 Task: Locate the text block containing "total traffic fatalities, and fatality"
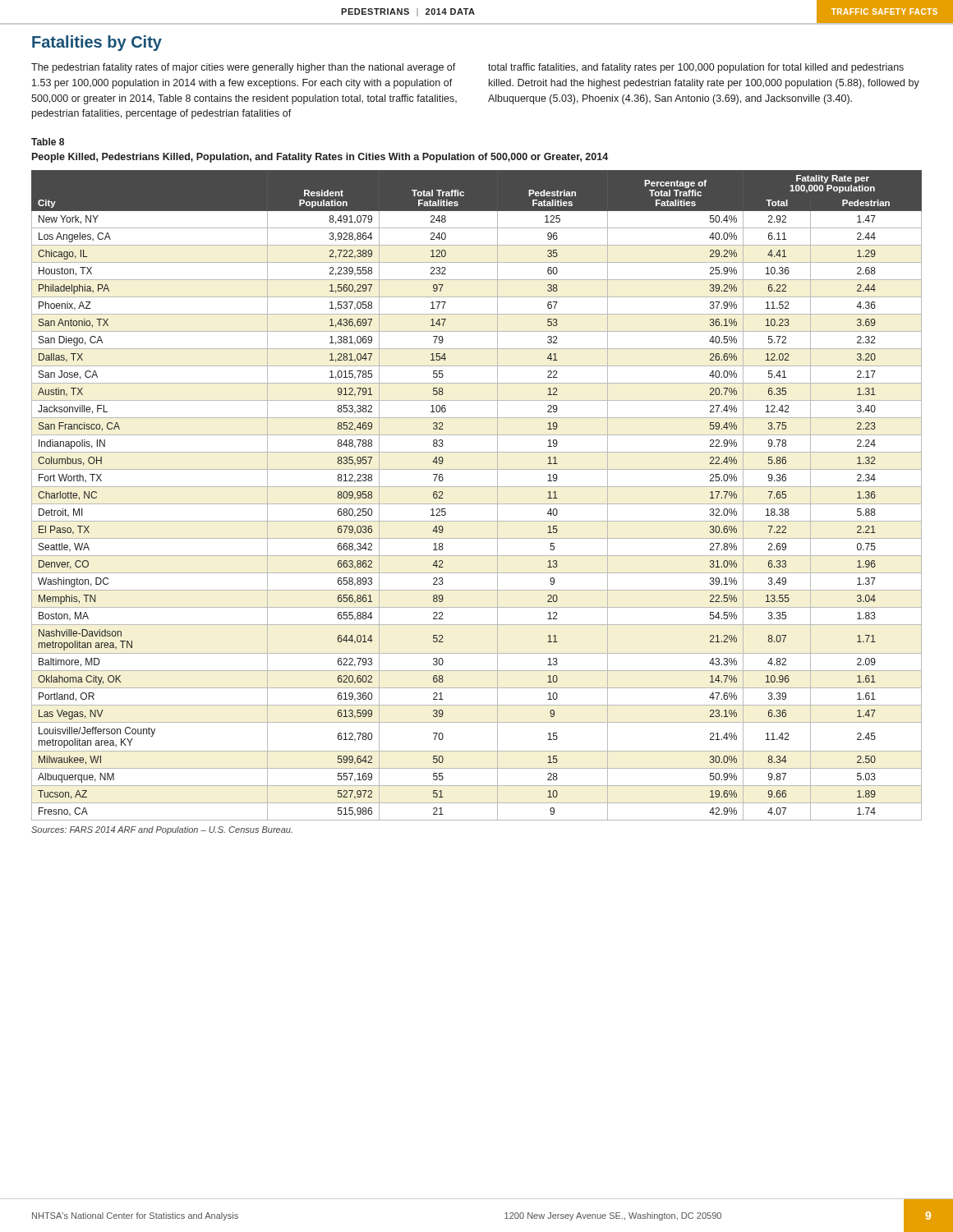tap(704, 83)
